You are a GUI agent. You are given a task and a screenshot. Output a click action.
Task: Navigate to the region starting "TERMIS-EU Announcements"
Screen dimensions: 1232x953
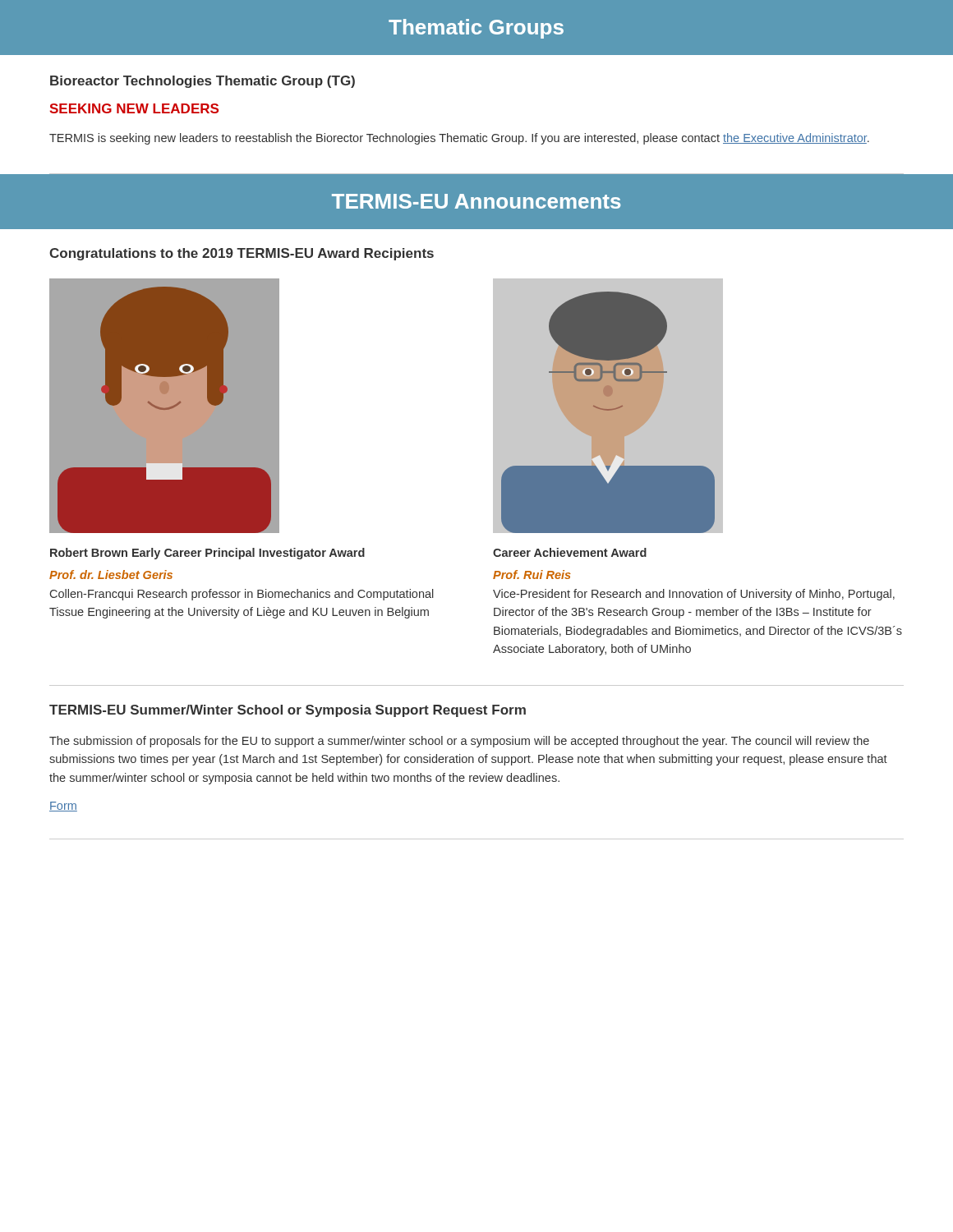pyautogui.click(x=476, y=202)
